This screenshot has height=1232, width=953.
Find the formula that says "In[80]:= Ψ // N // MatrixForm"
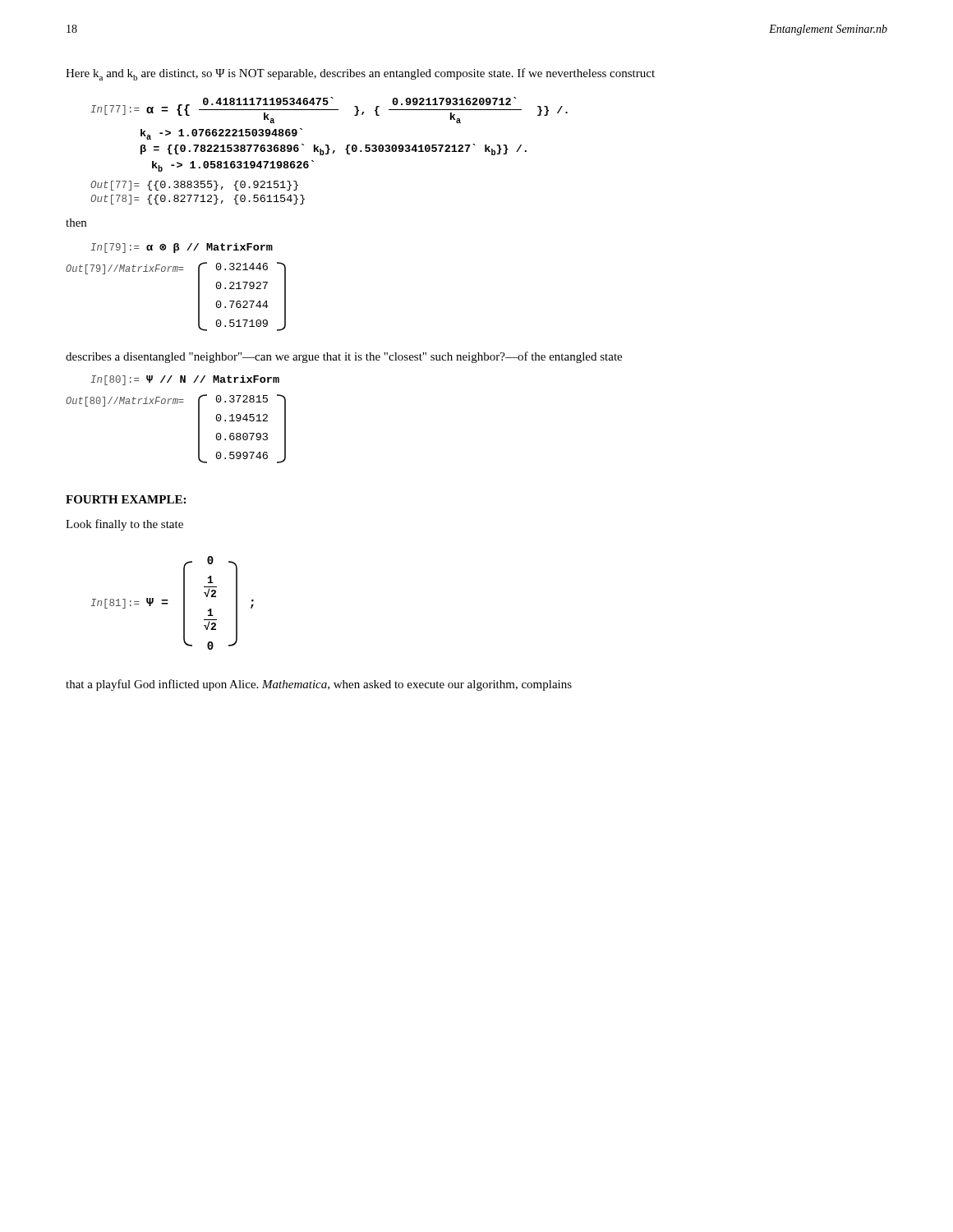pyautogui.click(x=185, y=380)
